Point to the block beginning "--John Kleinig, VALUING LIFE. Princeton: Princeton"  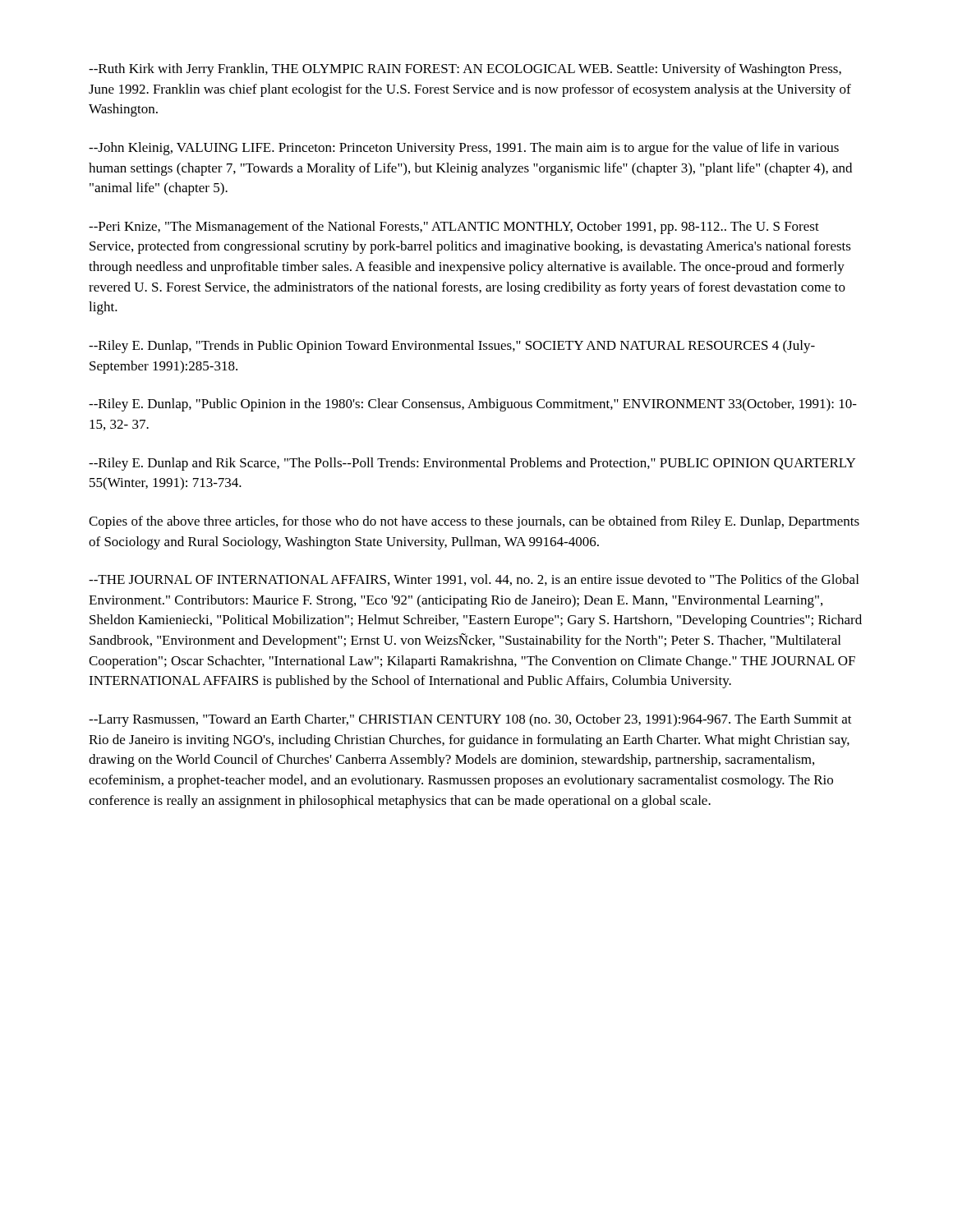click(471, 168)
